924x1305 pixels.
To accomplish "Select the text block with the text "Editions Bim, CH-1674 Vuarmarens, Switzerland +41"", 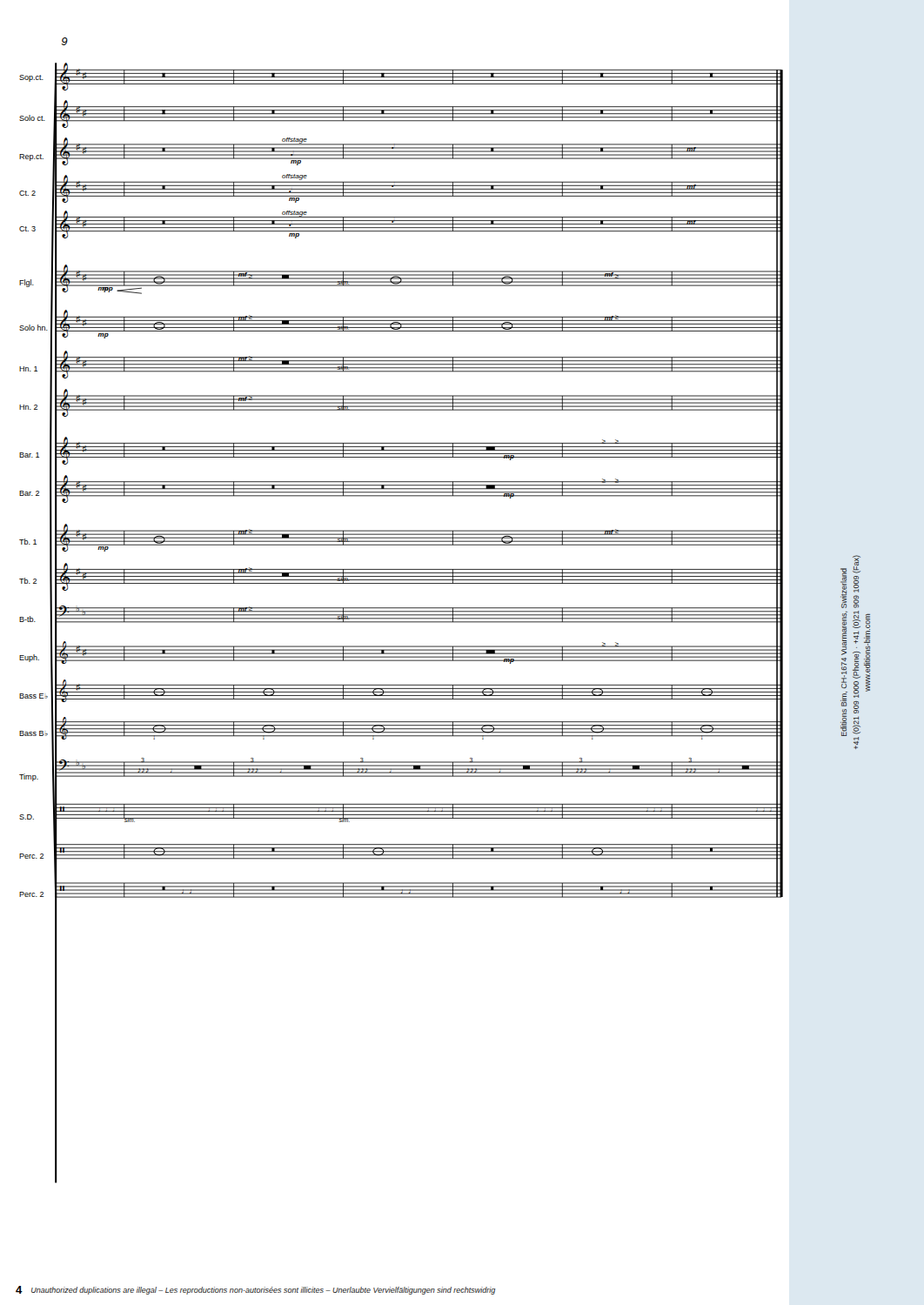I will point(857,652).
